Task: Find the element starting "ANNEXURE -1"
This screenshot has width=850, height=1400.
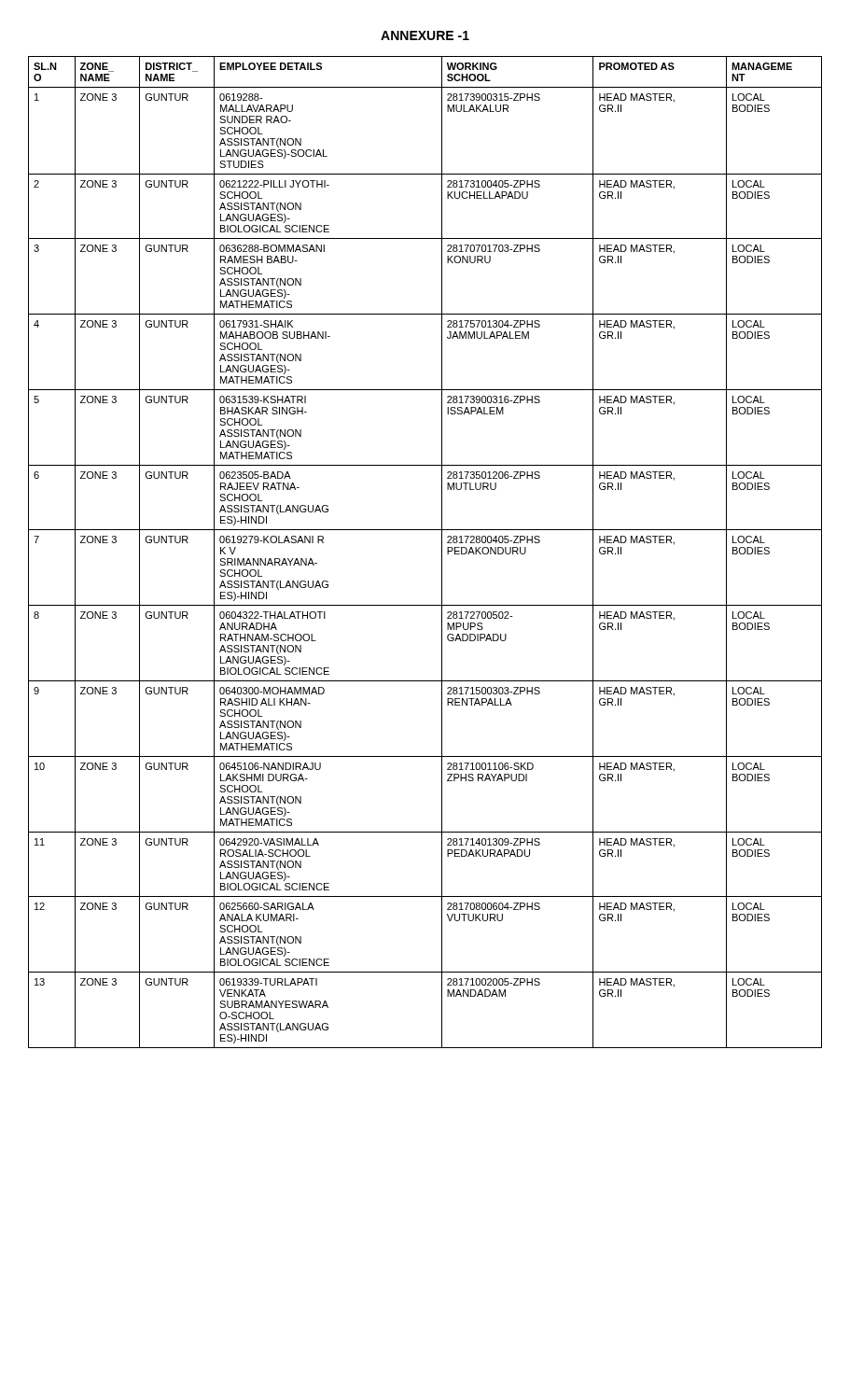Action: coord(425,35)
